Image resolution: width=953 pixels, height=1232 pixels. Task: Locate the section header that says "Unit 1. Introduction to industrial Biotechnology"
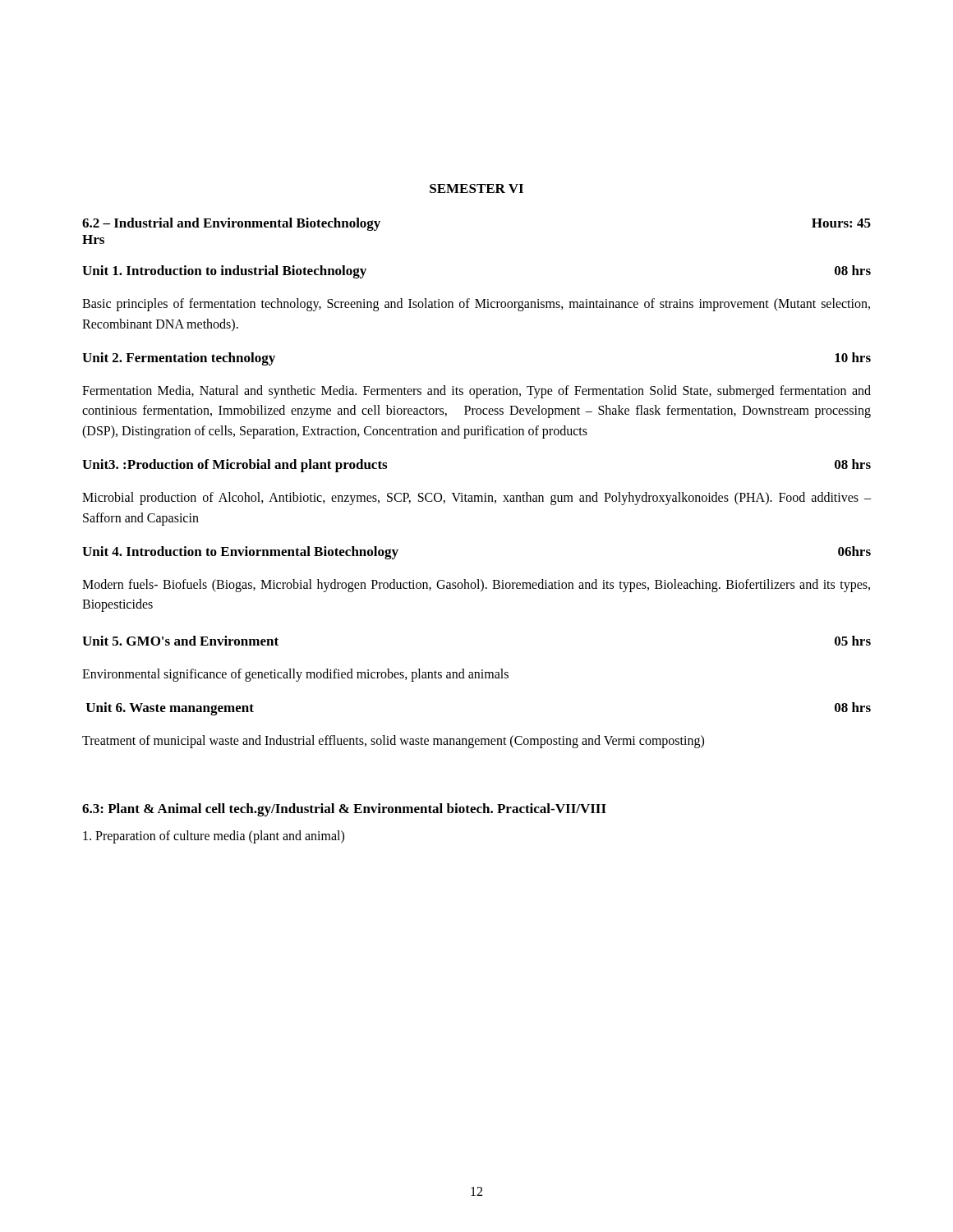[226, 271]
